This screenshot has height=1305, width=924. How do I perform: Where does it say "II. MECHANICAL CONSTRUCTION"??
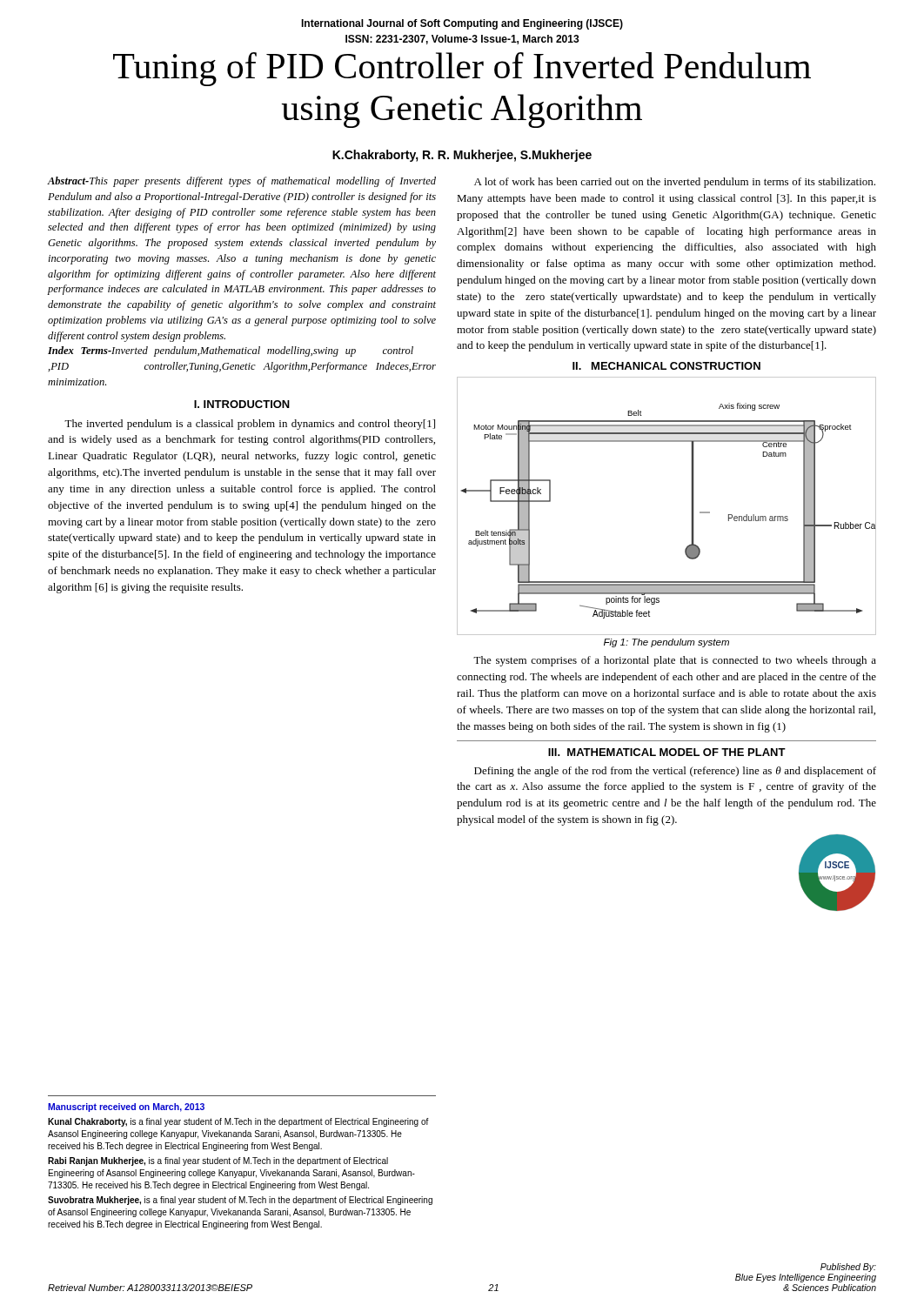coord(666,366)
